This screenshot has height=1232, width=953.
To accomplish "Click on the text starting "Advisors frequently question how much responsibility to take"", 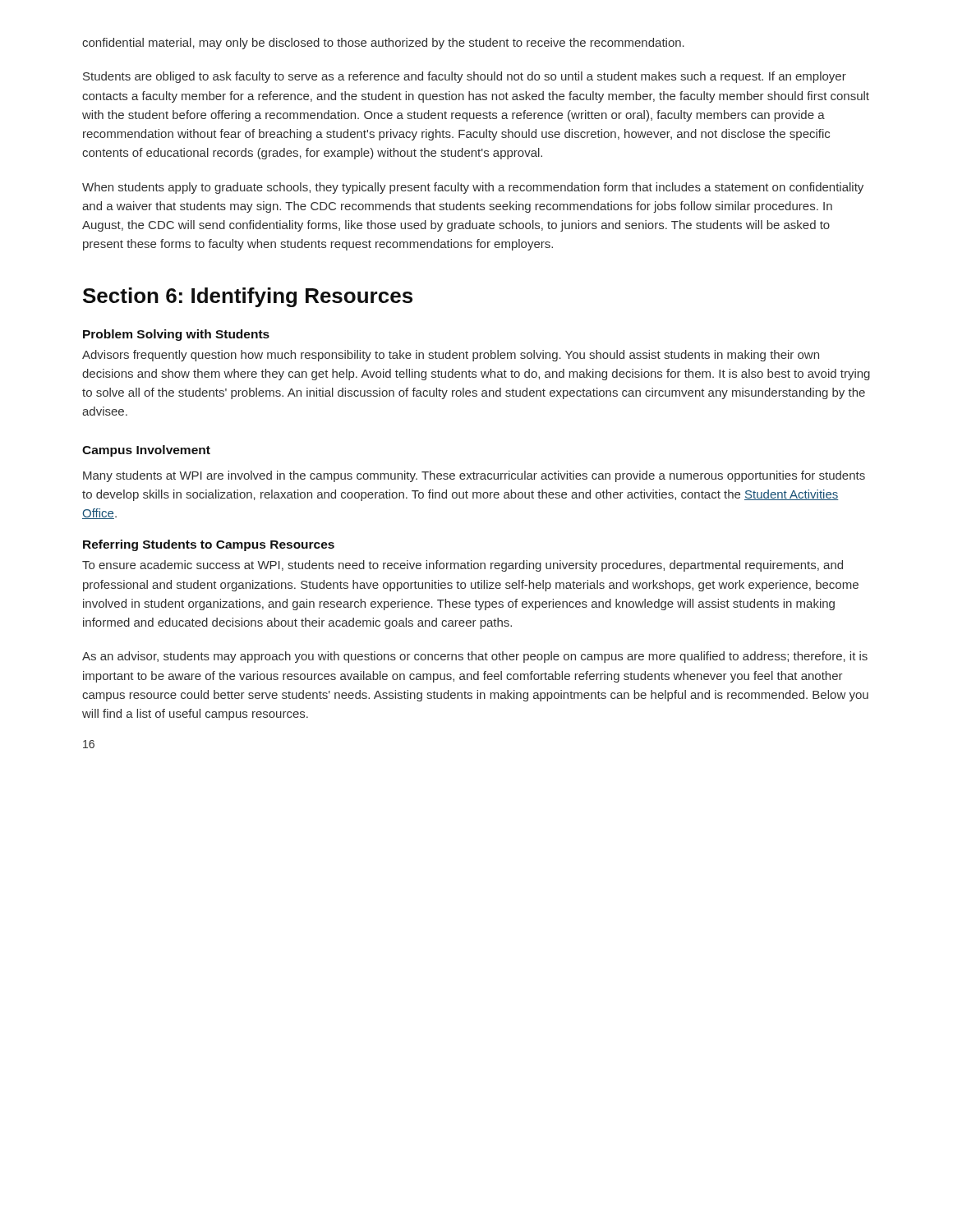I will tap(476, 383).
